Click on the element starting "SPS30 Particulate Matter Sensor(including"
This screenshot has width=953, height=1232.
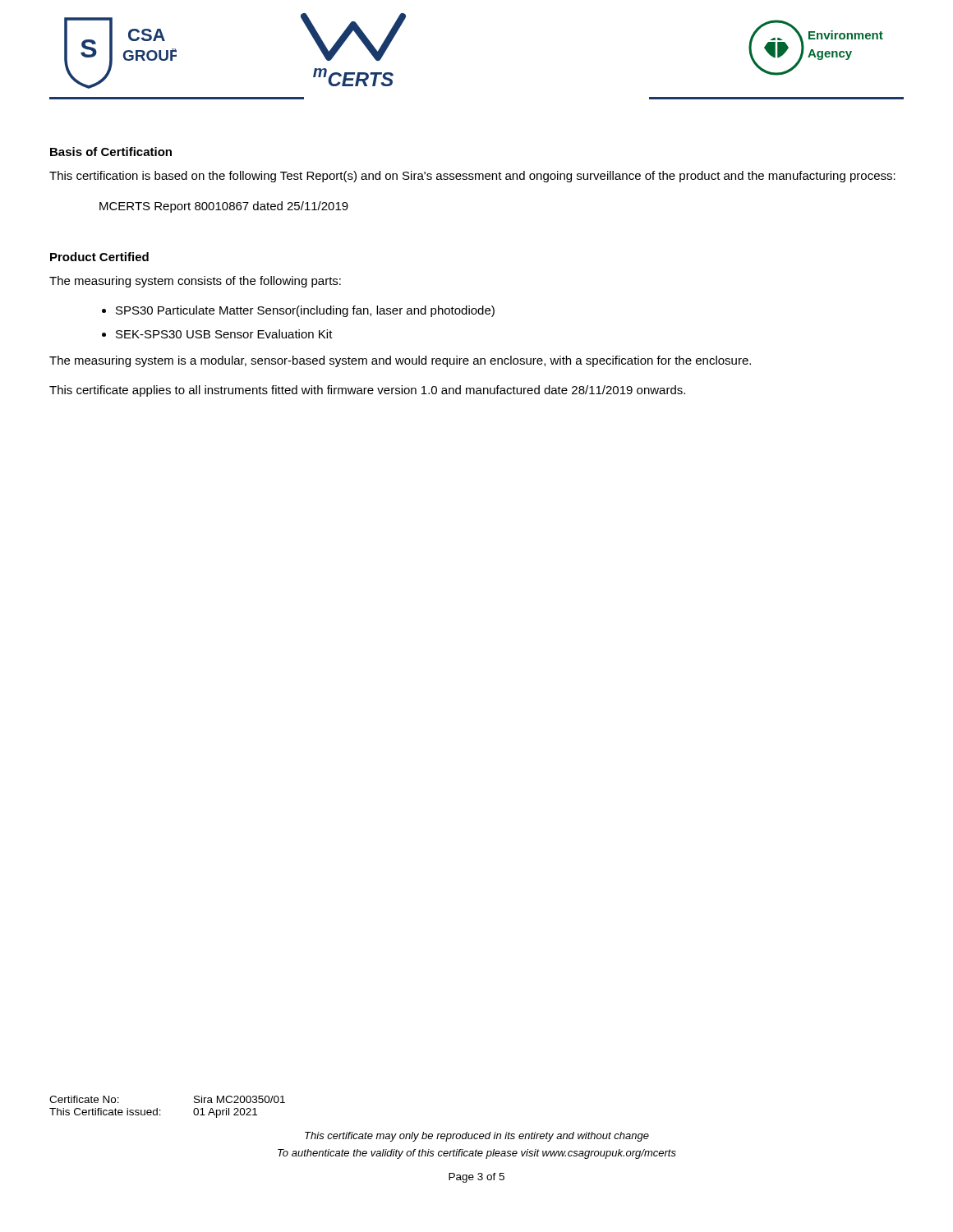coord(305,310)
